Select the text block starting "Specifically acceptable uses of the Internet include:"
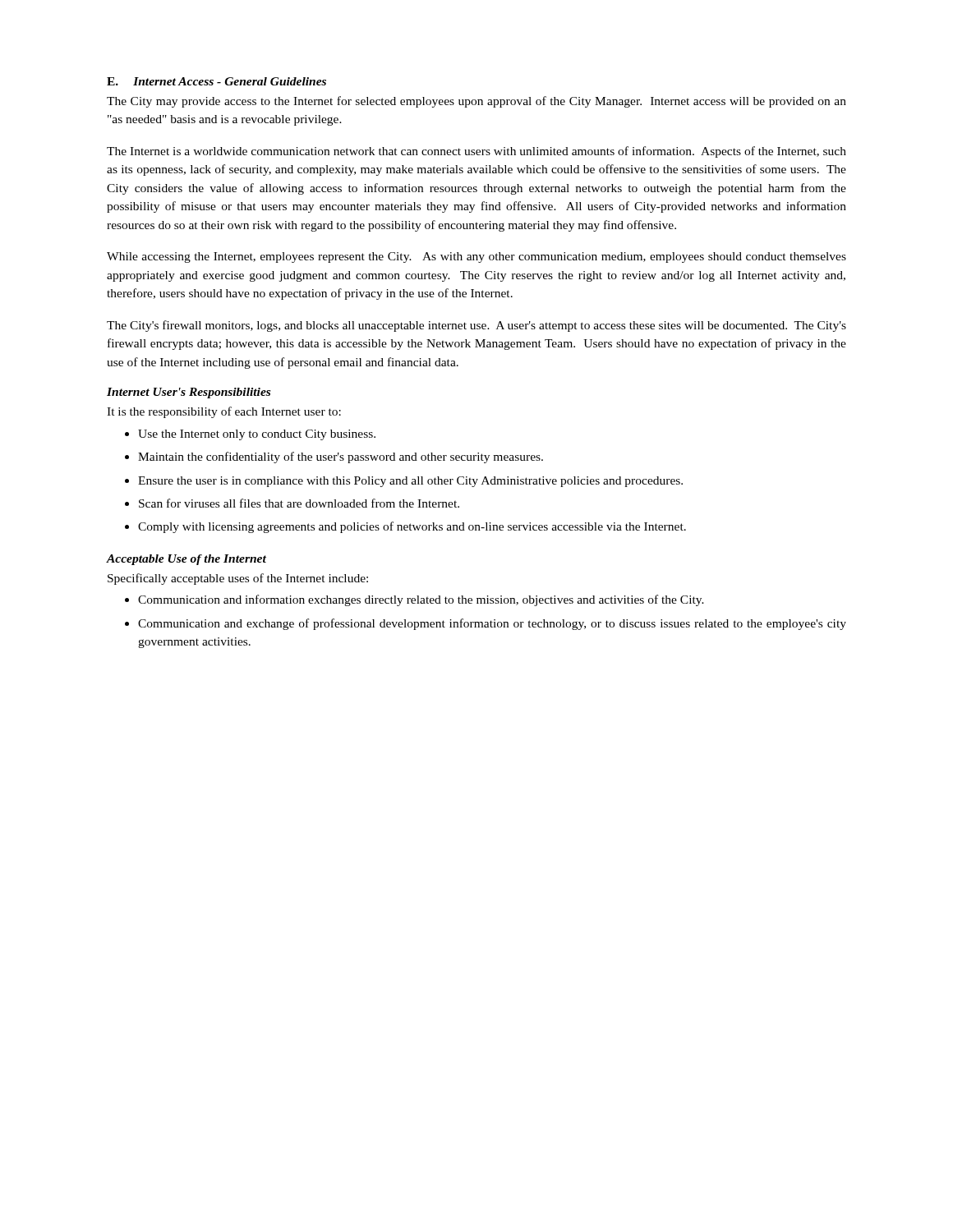The image size is (953, 1232). click(238, 579)
